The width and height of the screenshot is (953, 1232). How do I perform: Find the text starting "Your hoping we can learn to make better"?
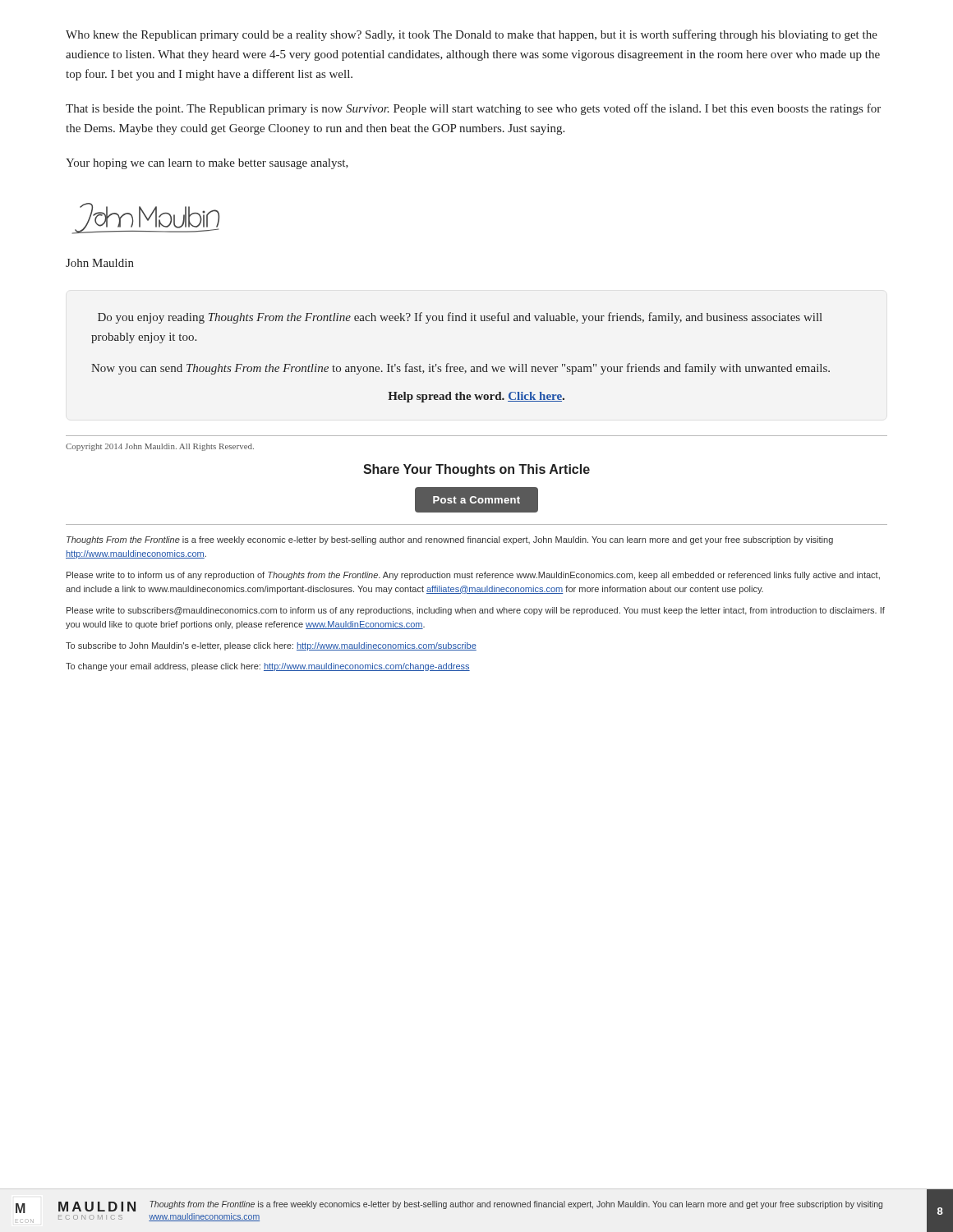coord(207,163)
